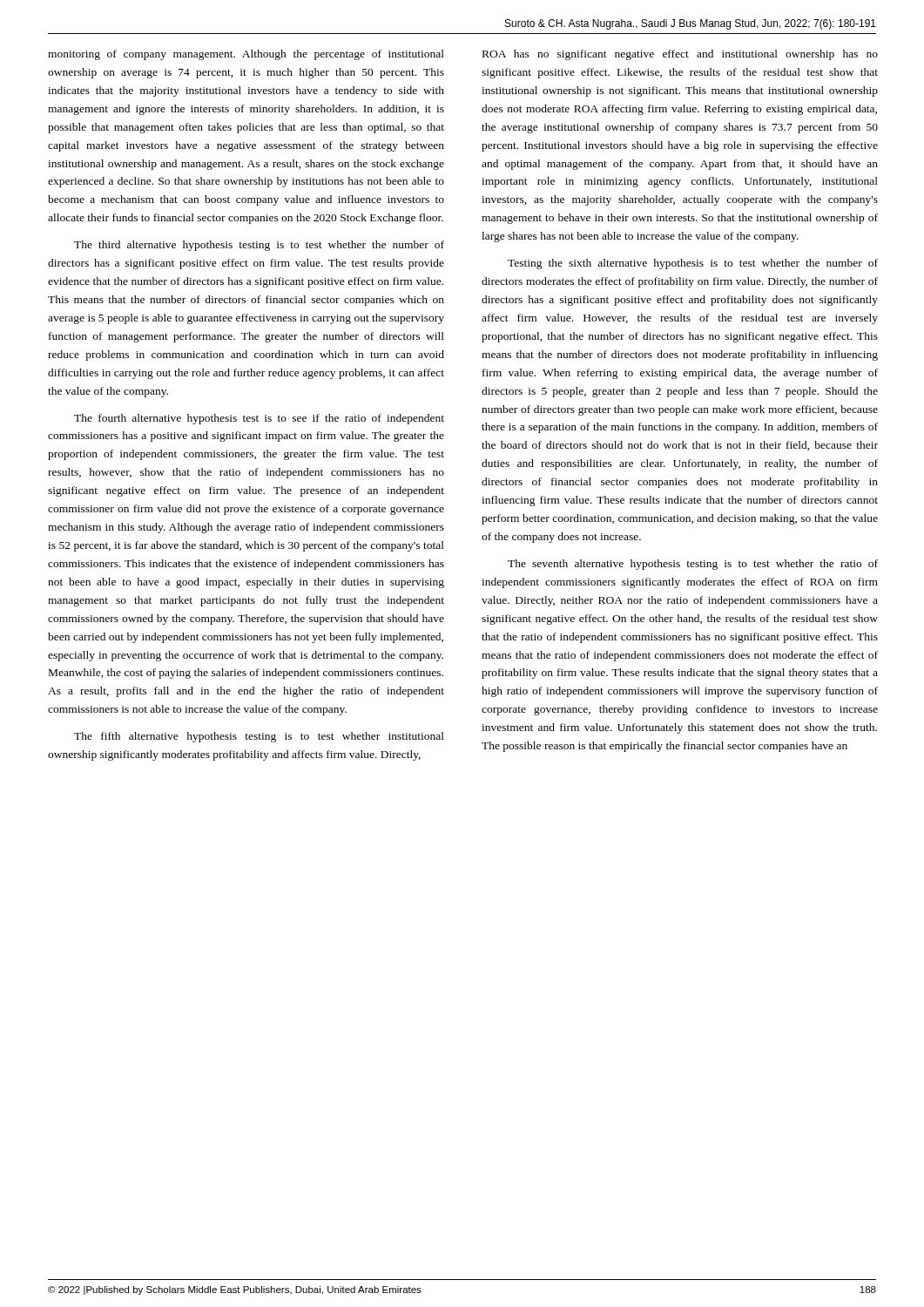
Task: Select the text block starting "The fourth alternative"
Action: (246, 564)
